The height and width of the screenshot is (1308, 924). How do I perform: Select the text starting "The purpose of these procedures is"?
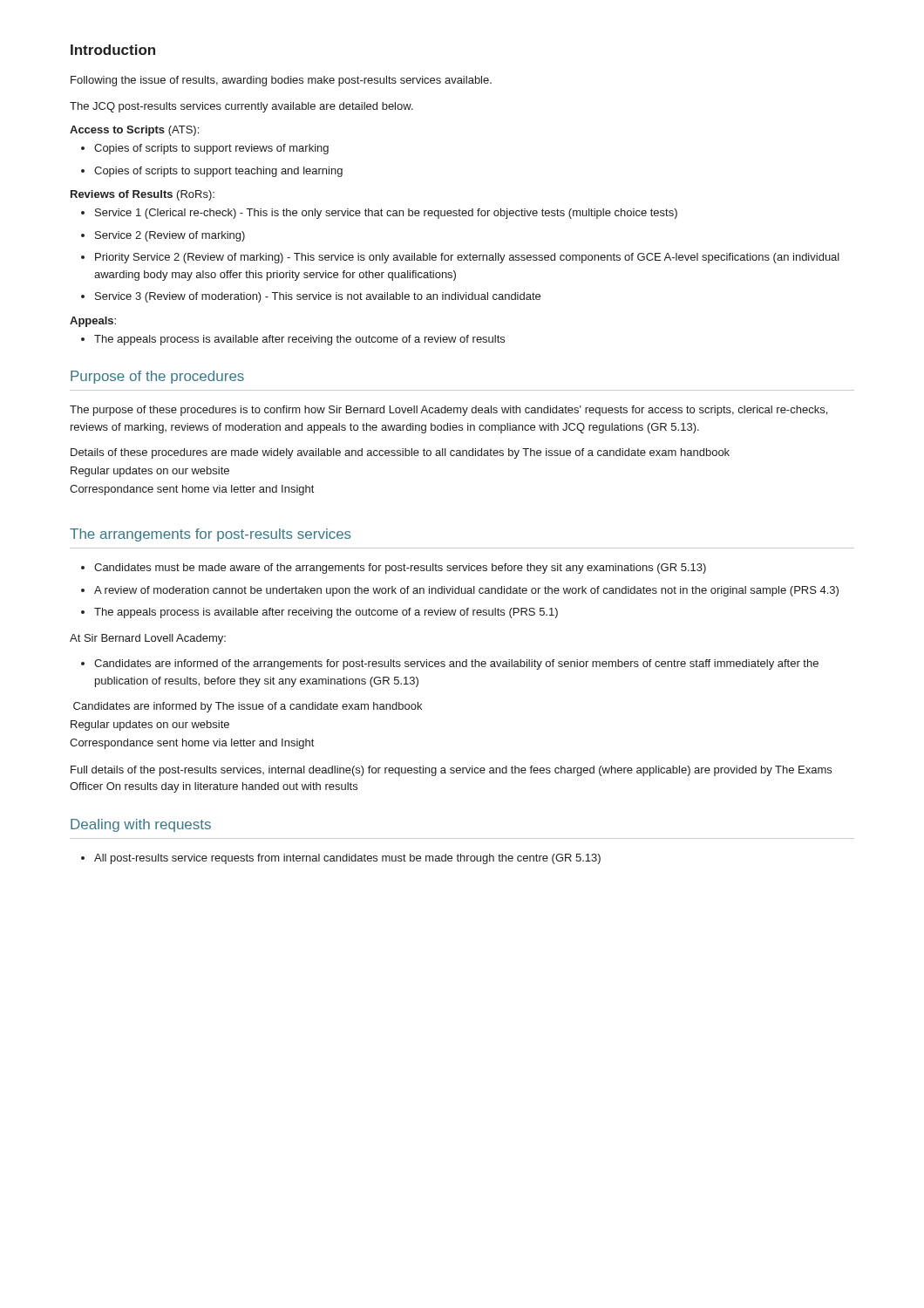click(449, 418)
